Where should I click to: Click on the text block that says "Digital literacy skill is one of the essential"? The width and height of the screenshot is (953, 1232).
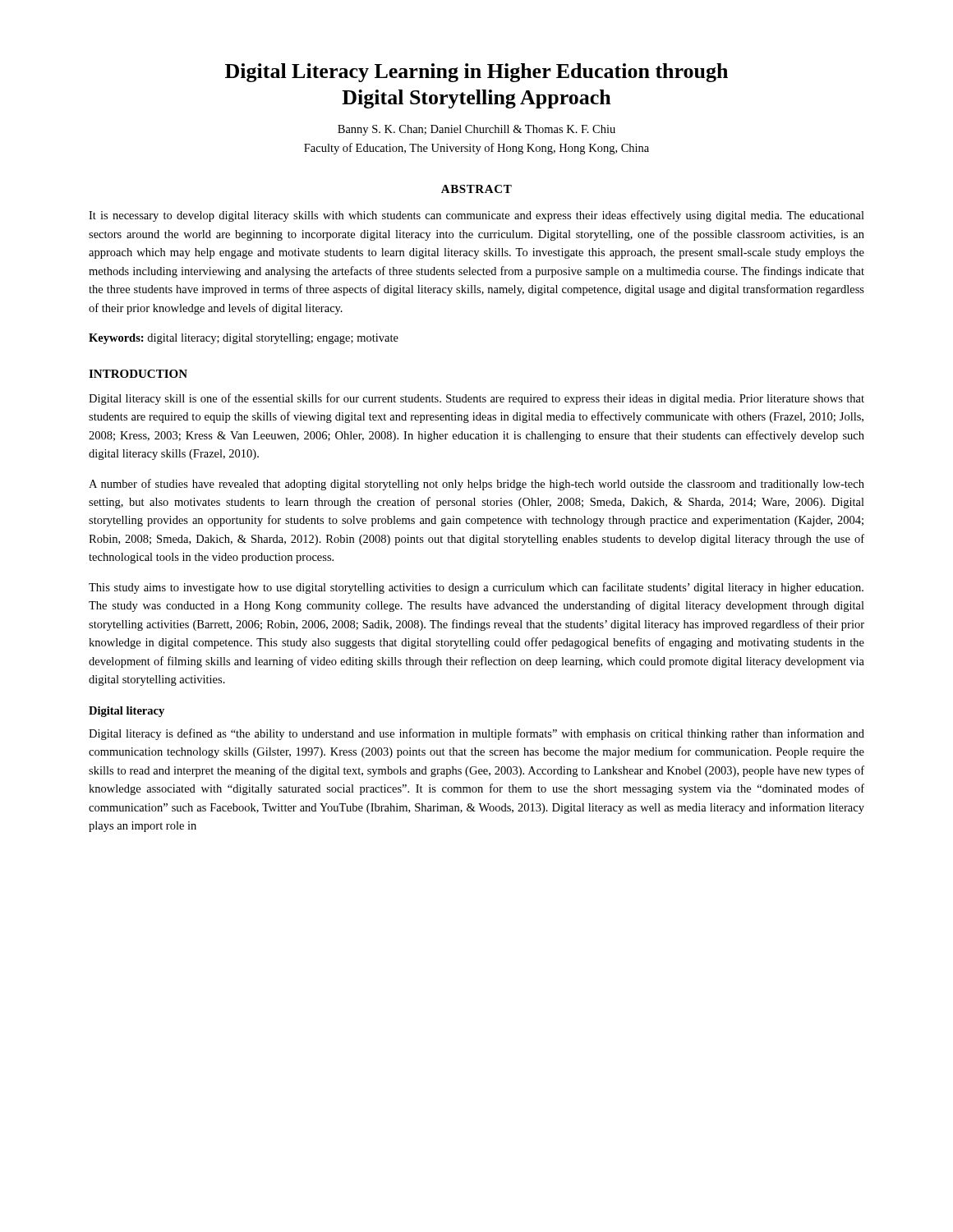point(476,426)
